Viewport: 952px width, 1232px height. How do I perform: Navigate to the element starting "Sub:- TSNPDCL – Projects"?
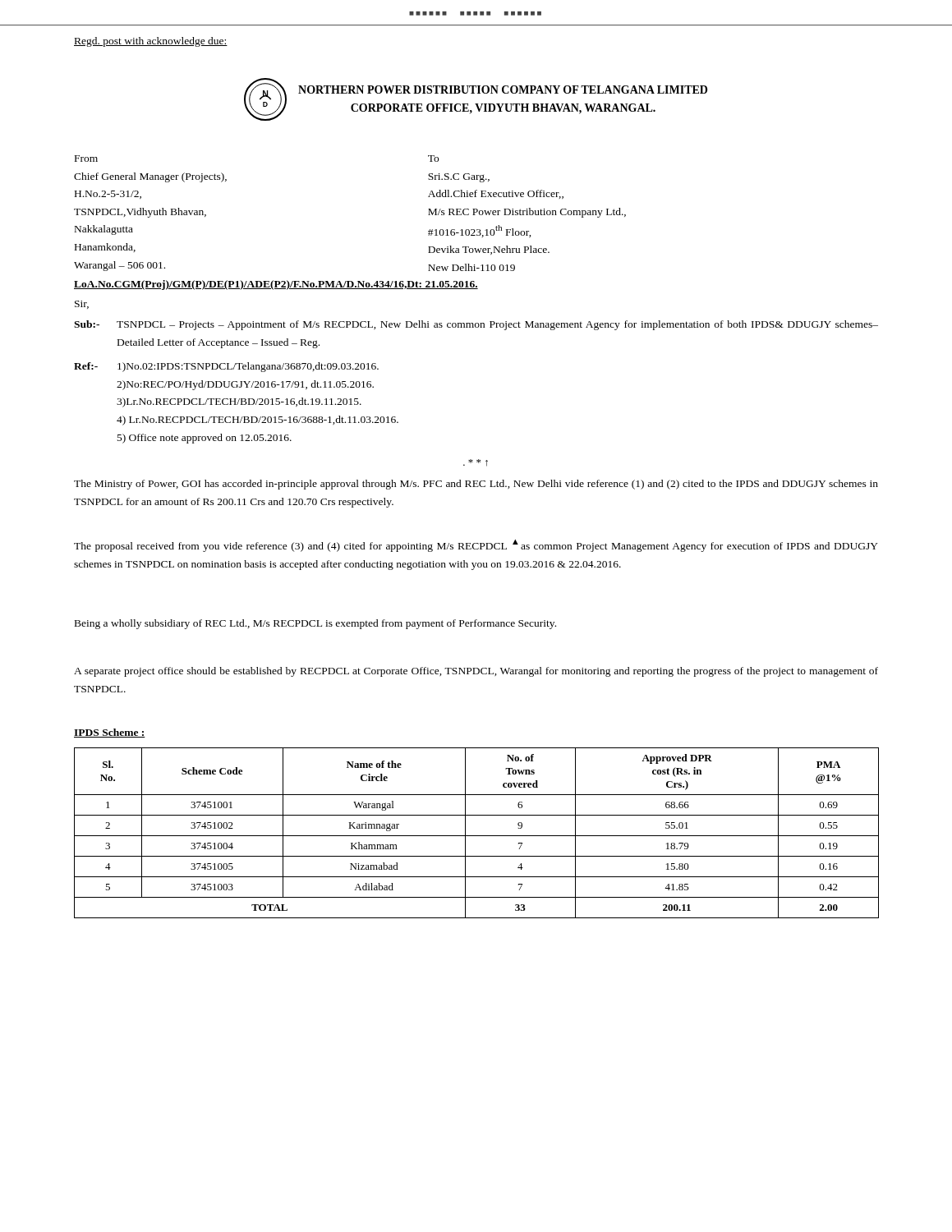pyautogui.click(x=476, y=325)
